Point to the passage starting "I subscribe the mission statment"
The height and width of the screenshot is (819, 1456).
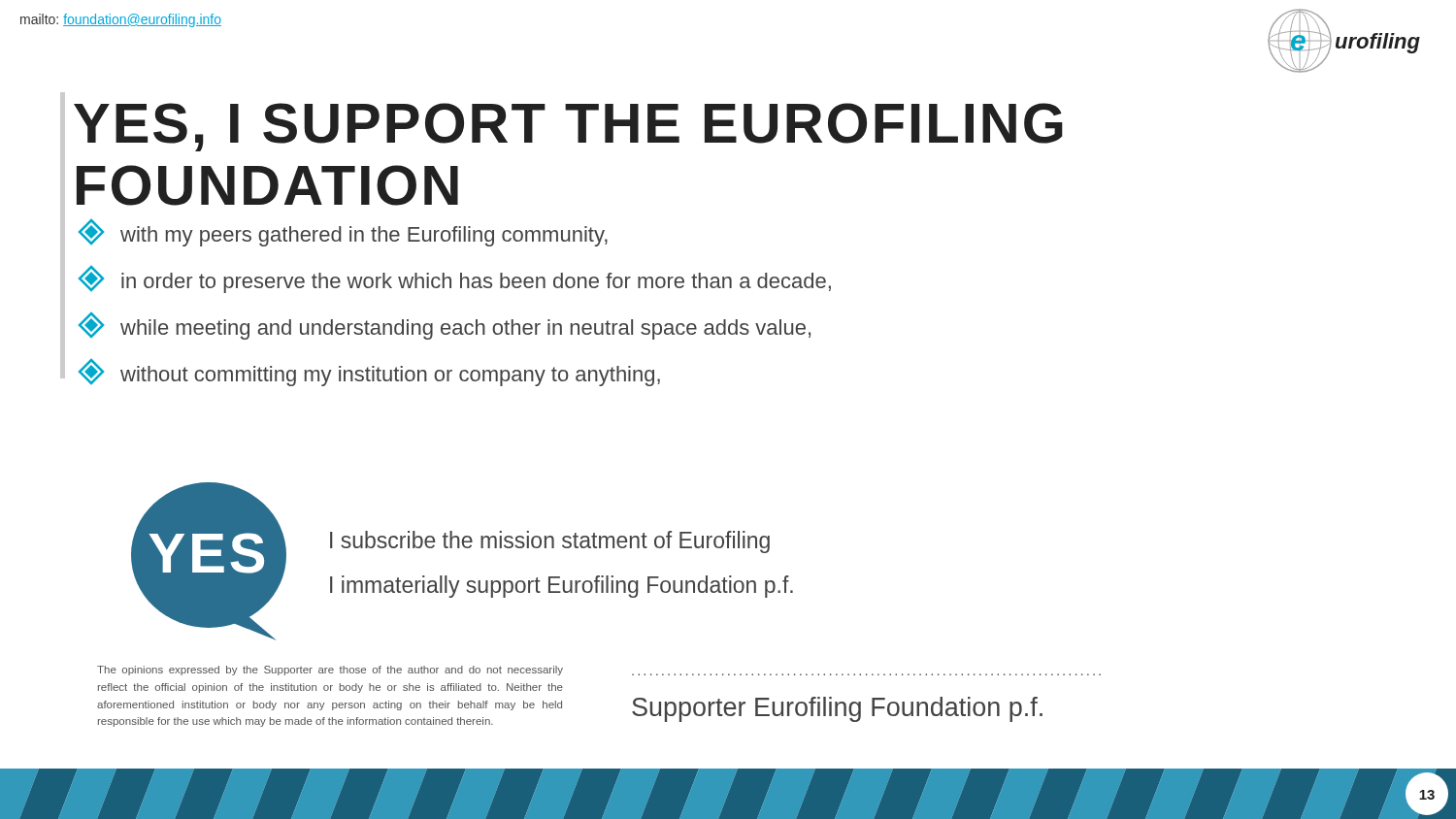550,542
